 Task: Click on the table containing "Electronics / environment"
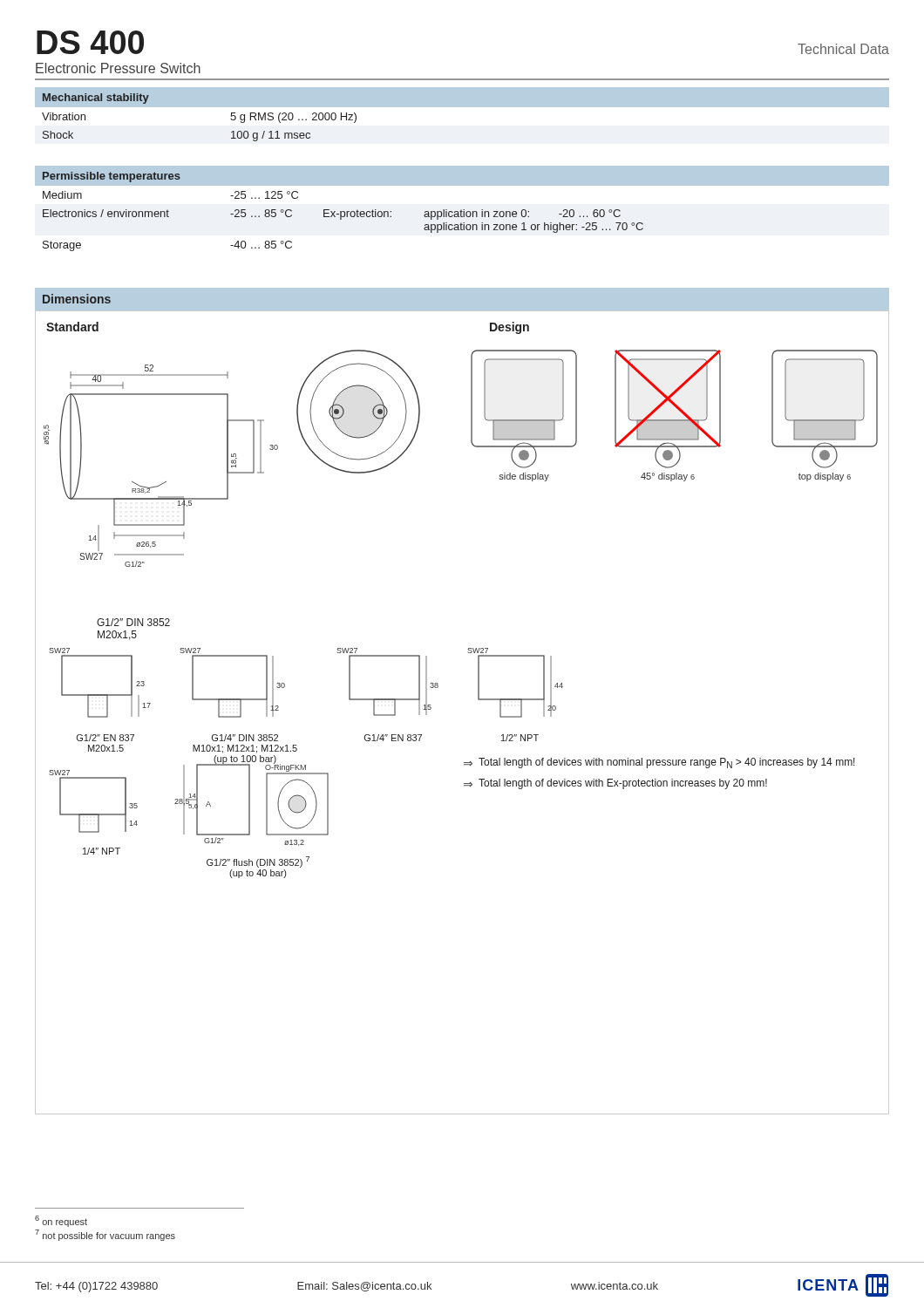pos(462,210)
